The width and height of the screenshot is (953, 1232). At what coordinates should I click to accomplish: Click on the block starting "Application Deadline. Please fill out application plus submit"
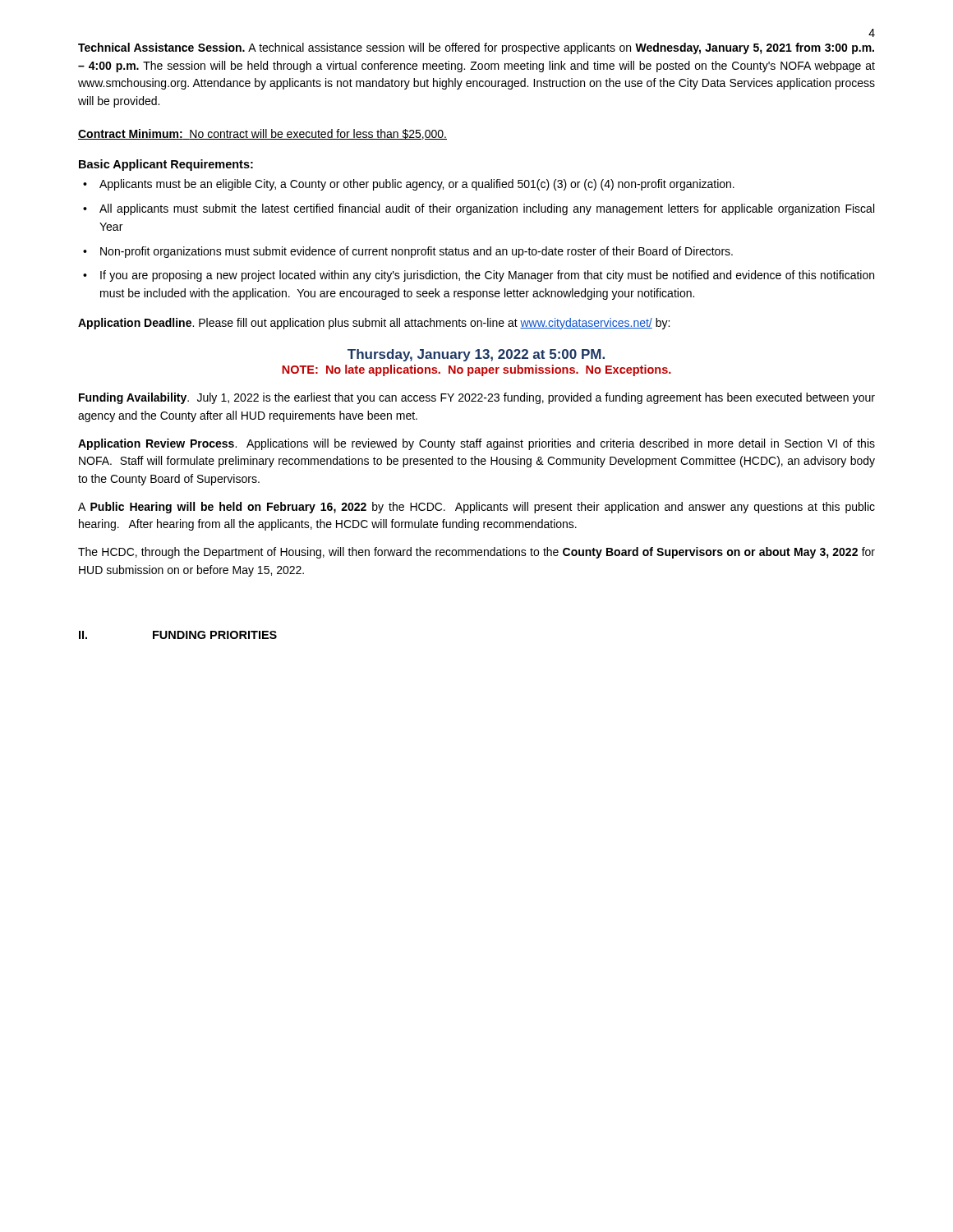click(x=374, y=322)
